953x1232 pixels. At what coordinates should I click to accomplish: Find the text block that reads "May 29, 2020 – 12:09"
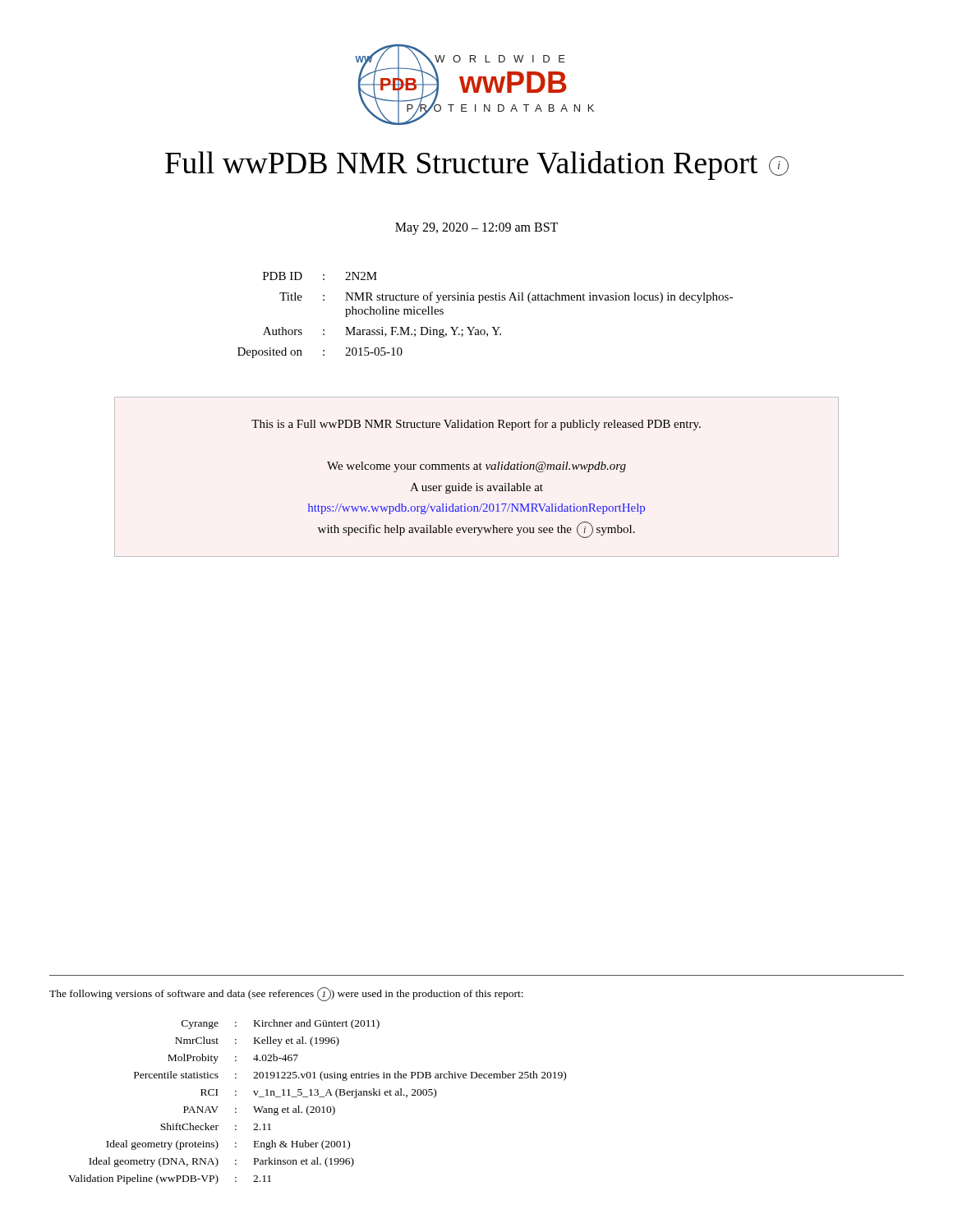(x=476, y=227)
